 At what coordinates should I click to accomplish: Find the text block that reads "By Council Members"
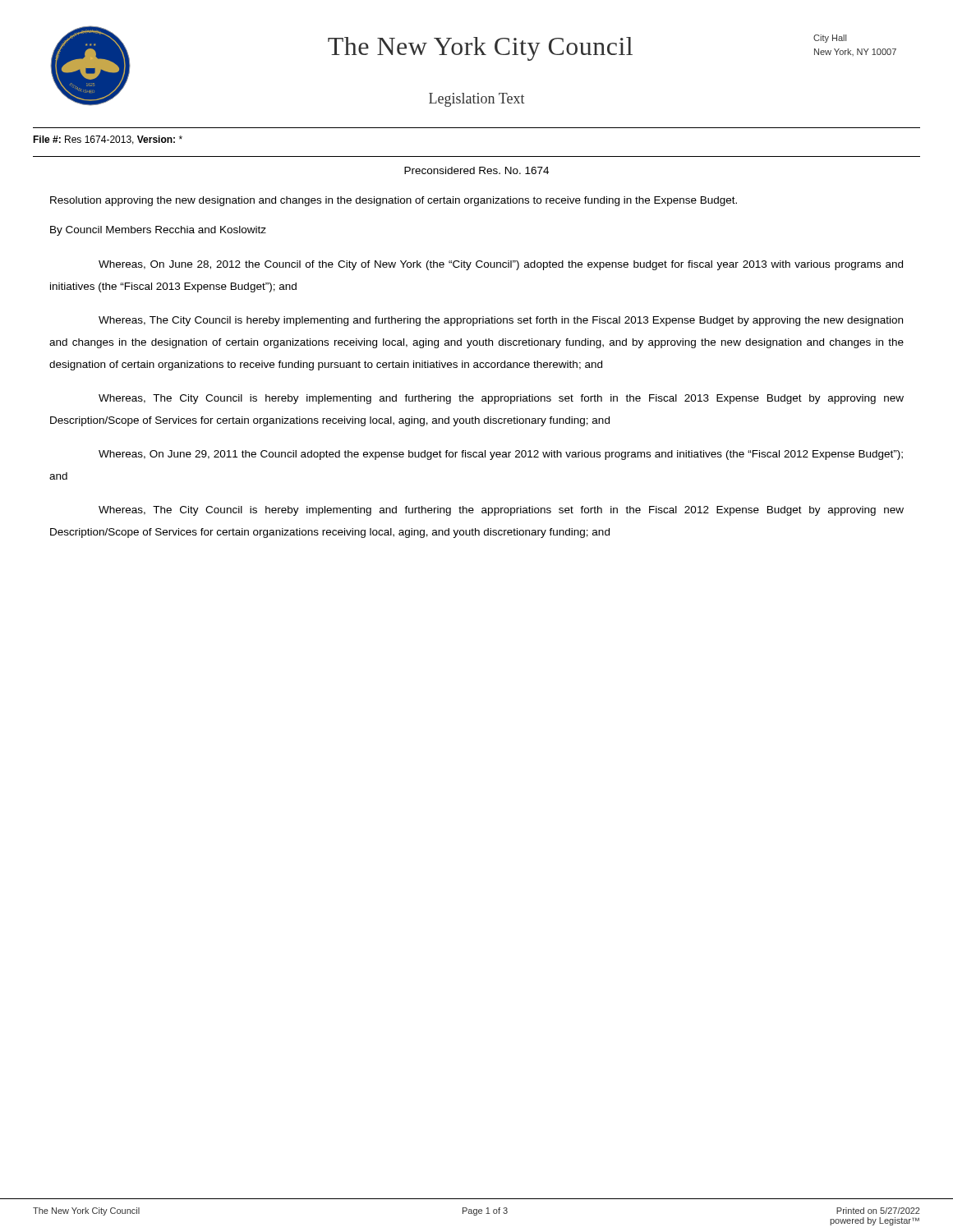coord(158,229)
